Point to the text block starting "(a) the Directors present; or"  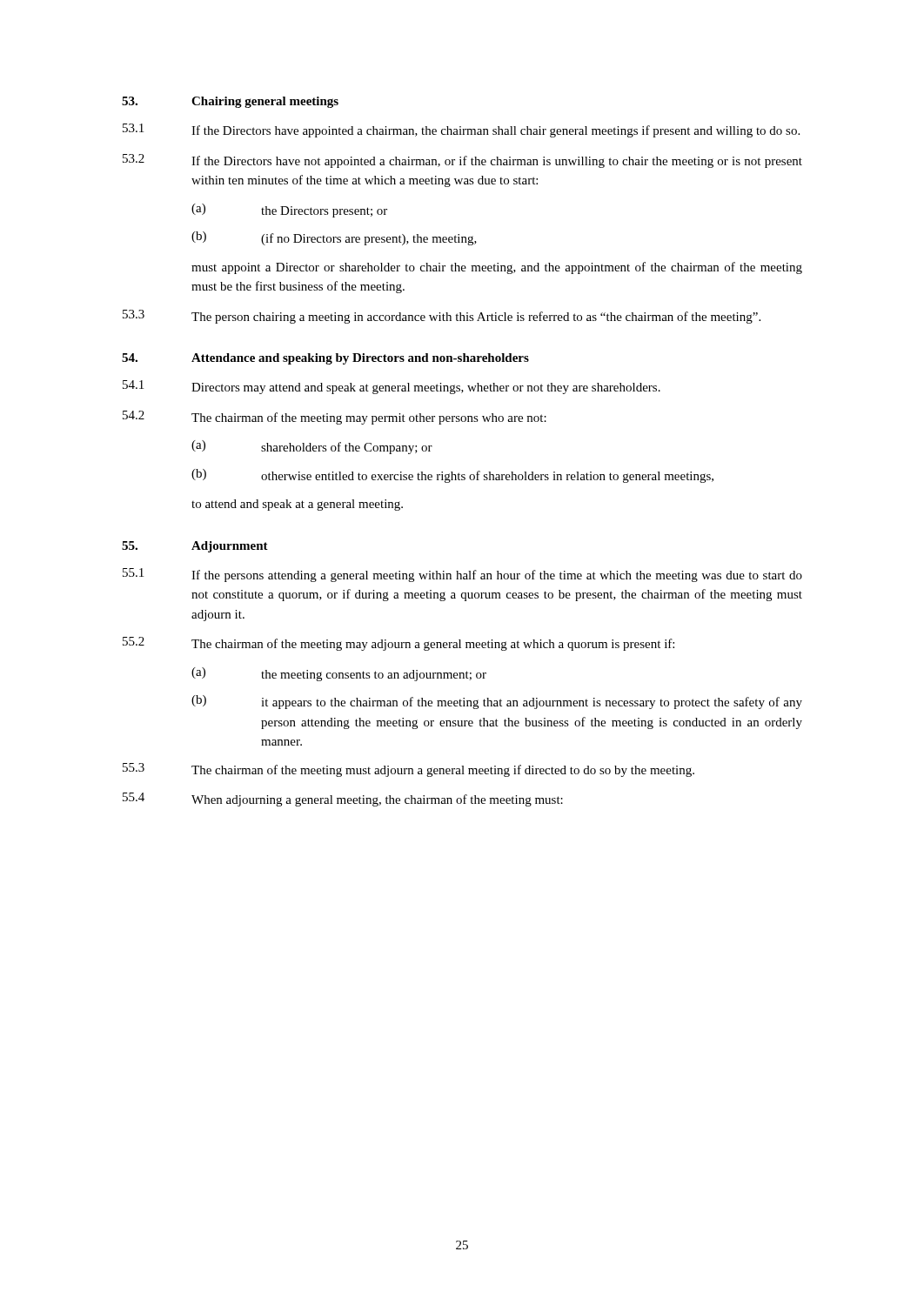289,211
